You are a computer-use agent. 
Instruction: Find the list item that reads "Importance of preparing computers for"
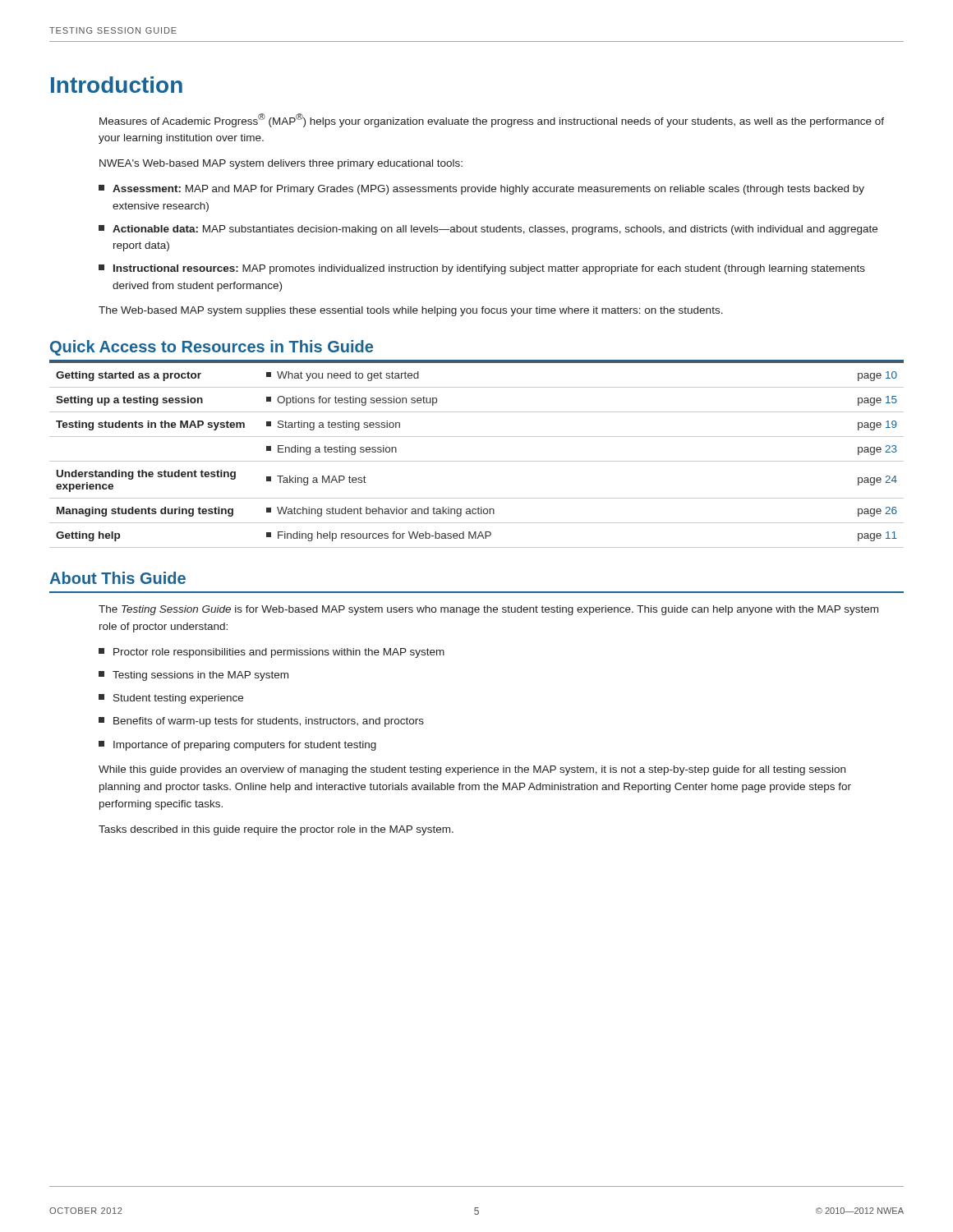coord(237,745)
